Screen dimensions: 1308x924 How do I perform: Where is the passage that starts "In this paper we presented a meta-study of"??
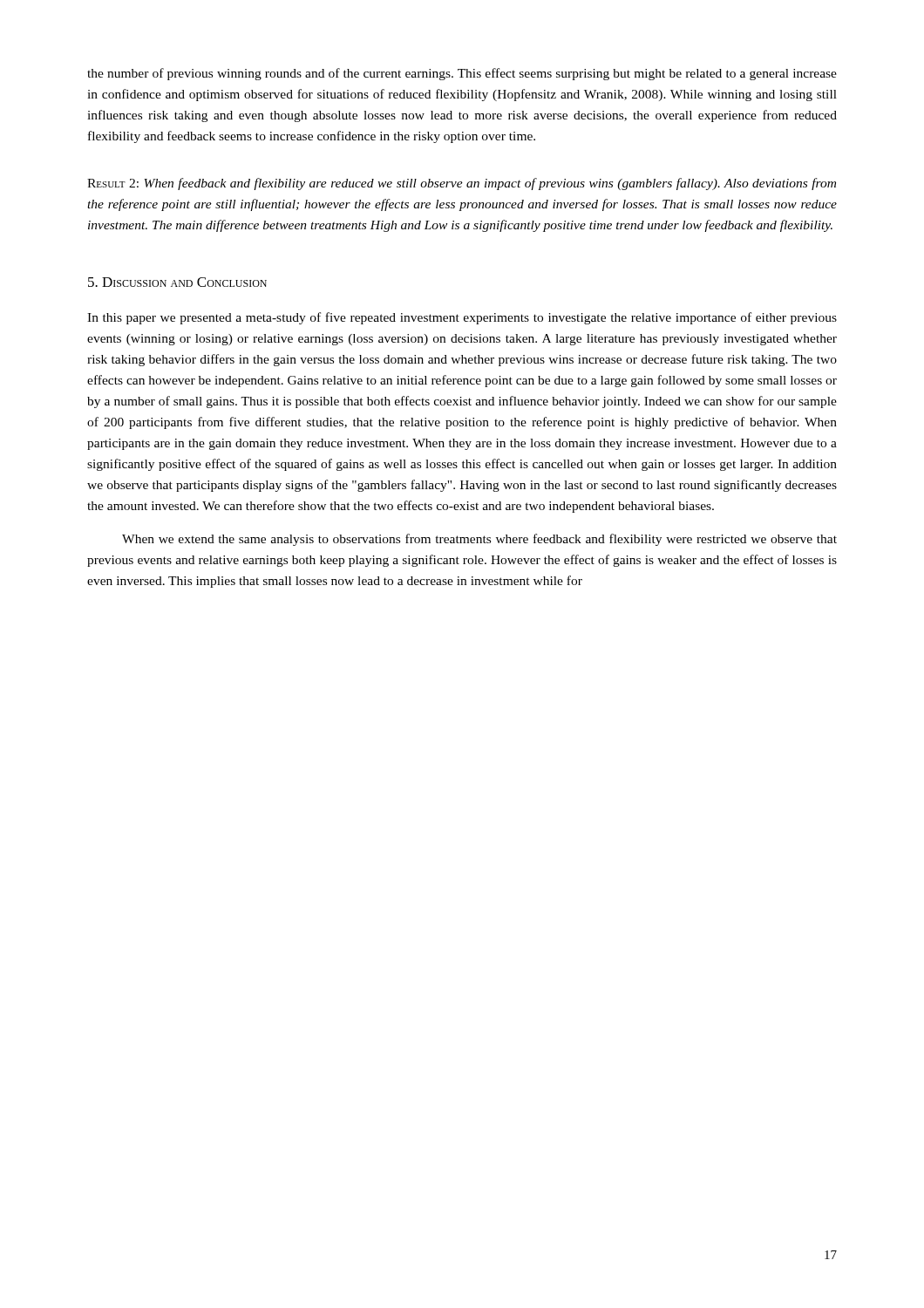(x=462, y=449)
